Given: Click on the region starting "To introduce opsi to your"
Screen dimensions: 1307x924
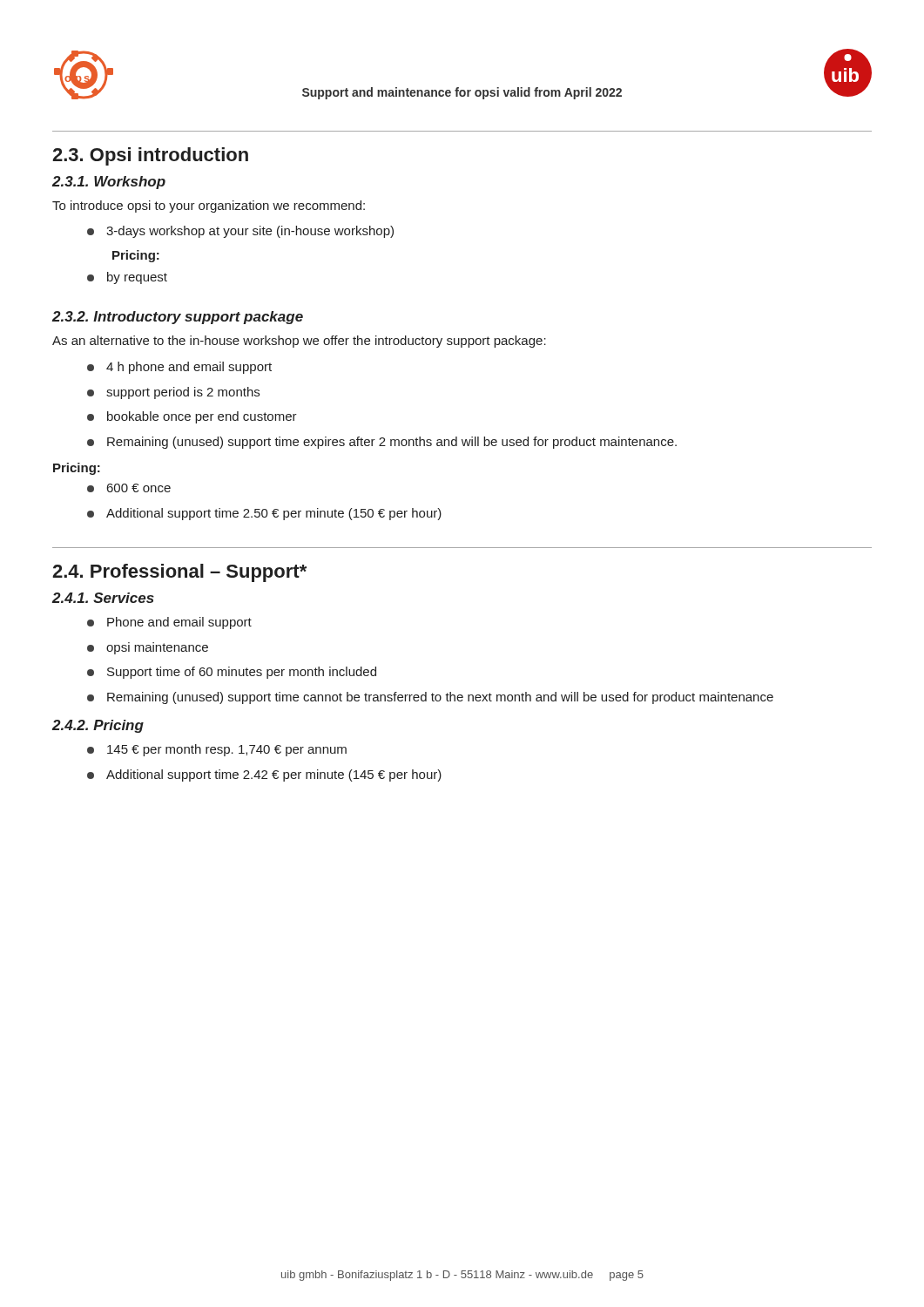Looking at the screenshot, I should click(209, 205).
